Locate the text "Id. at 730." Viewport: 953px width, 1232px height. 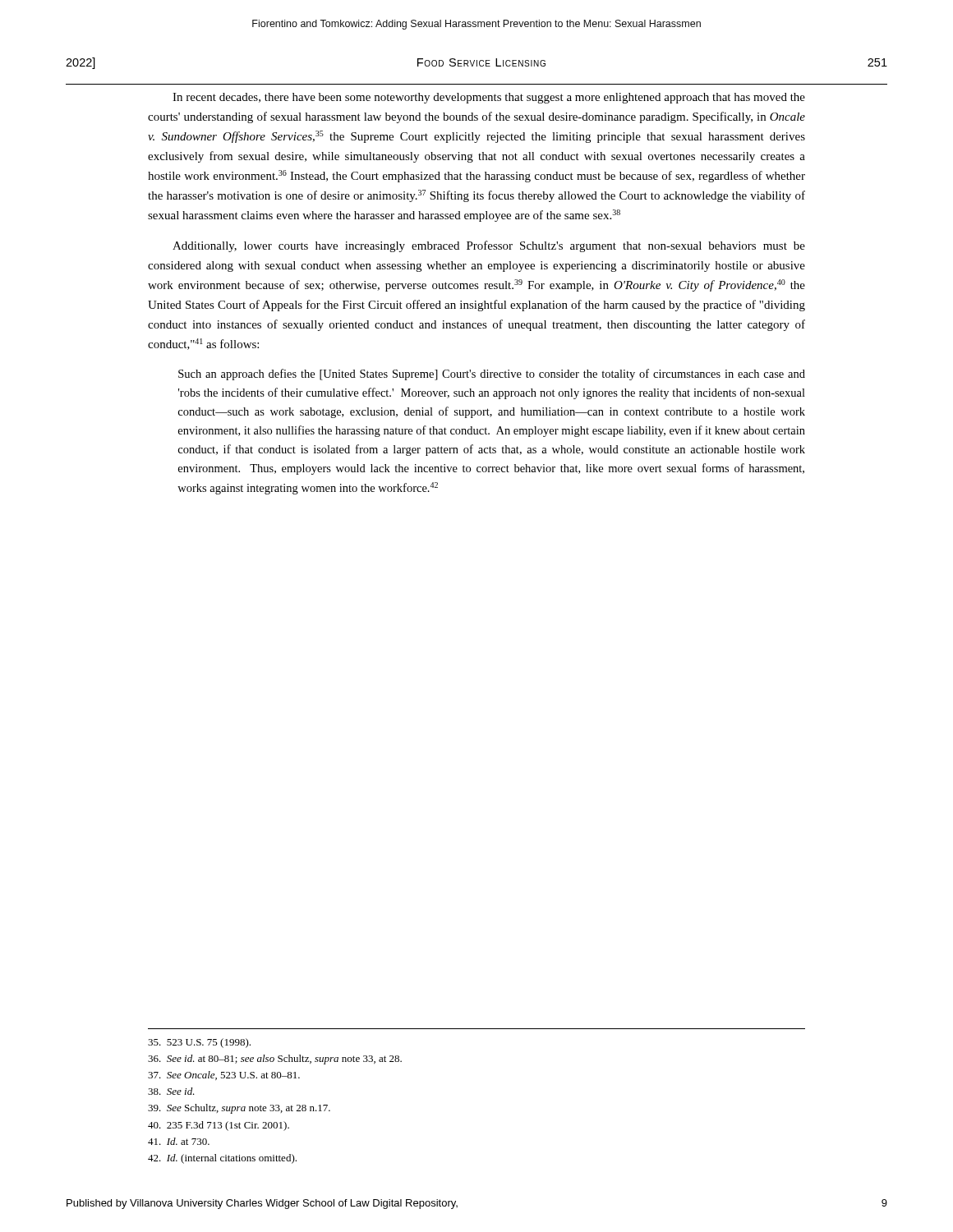179,1141
